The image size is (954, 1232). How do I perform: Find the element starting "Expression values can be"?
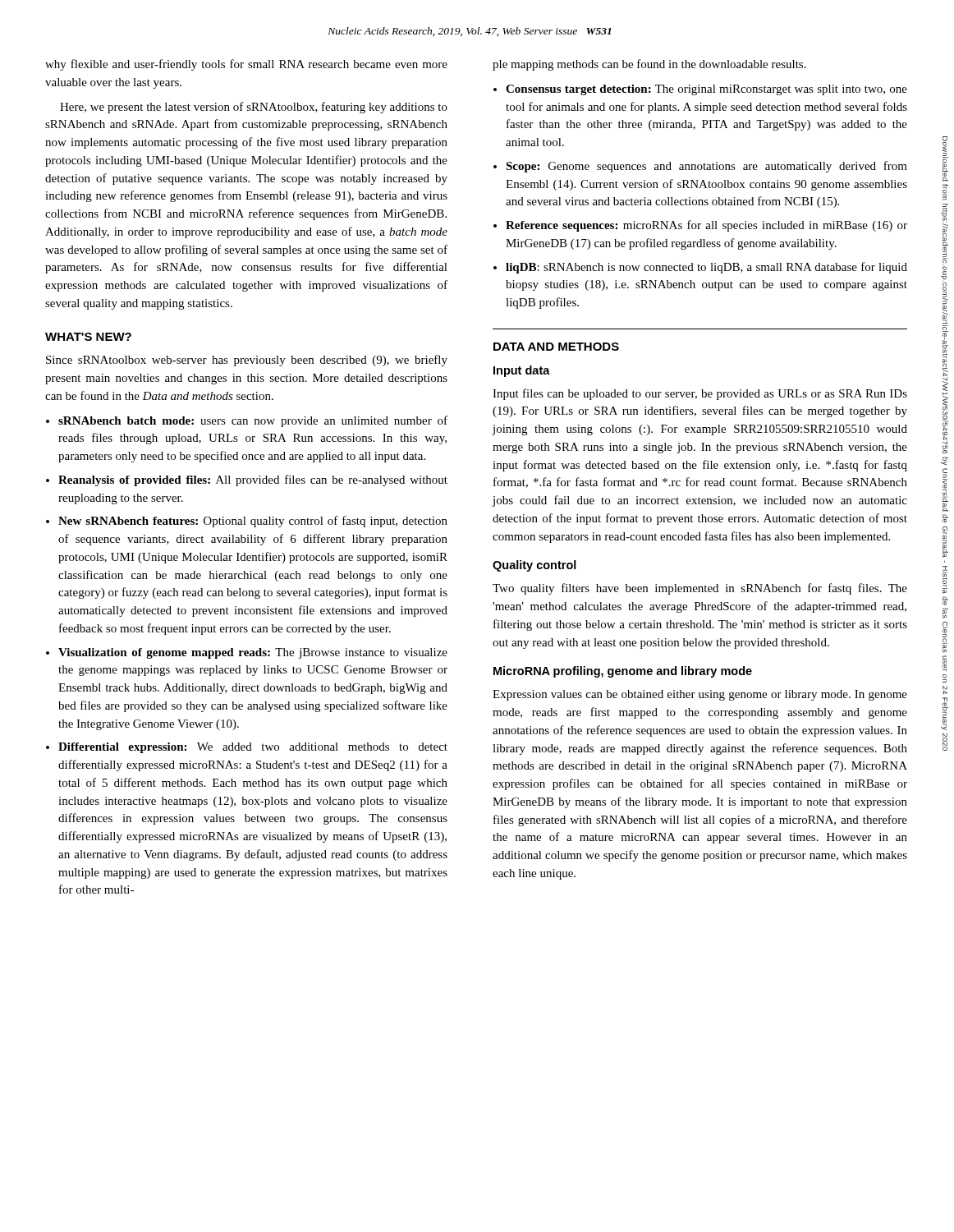700,784
